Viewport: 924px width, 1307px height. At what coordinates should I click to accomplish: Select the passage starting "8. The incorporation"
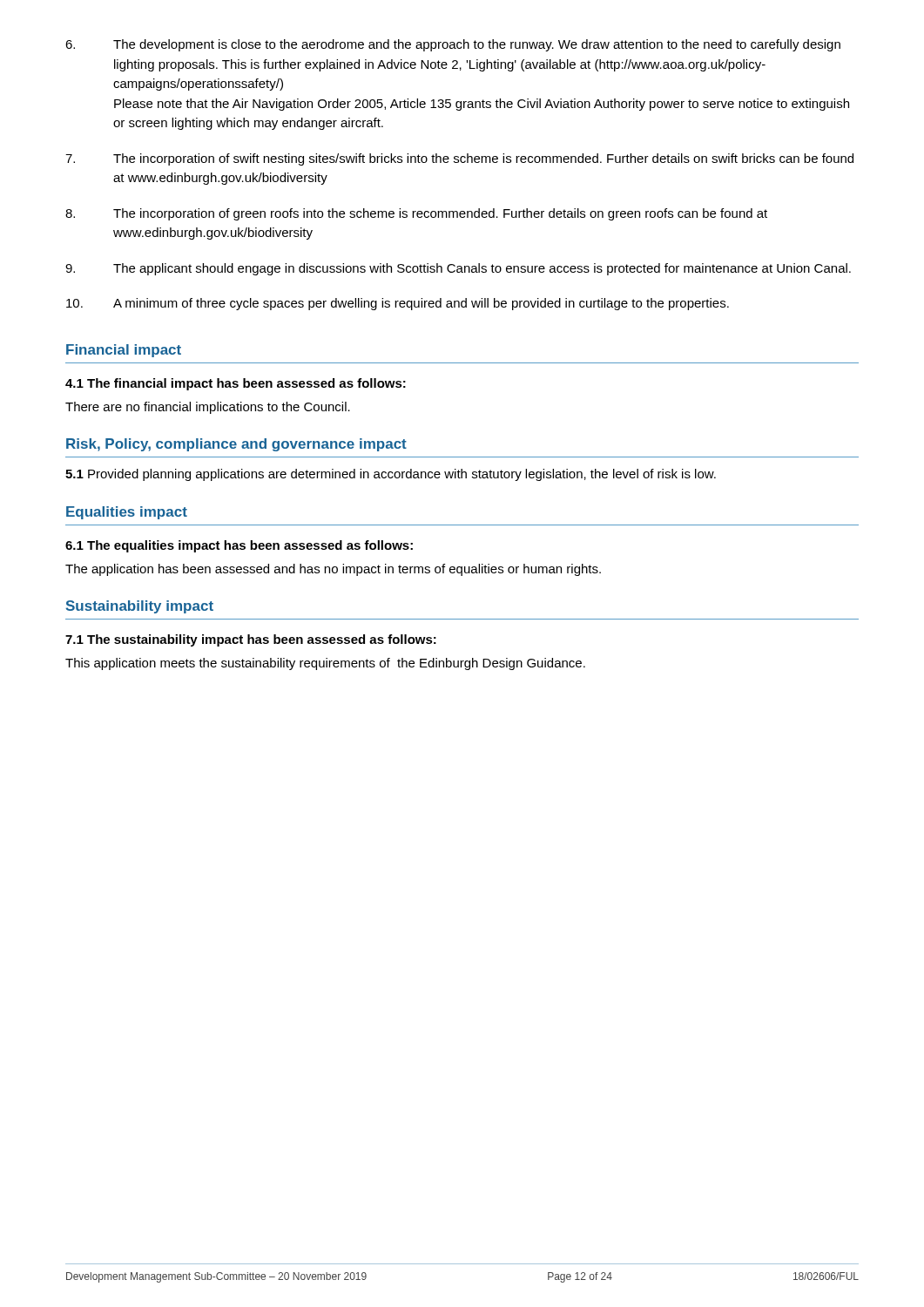point(462,223)
